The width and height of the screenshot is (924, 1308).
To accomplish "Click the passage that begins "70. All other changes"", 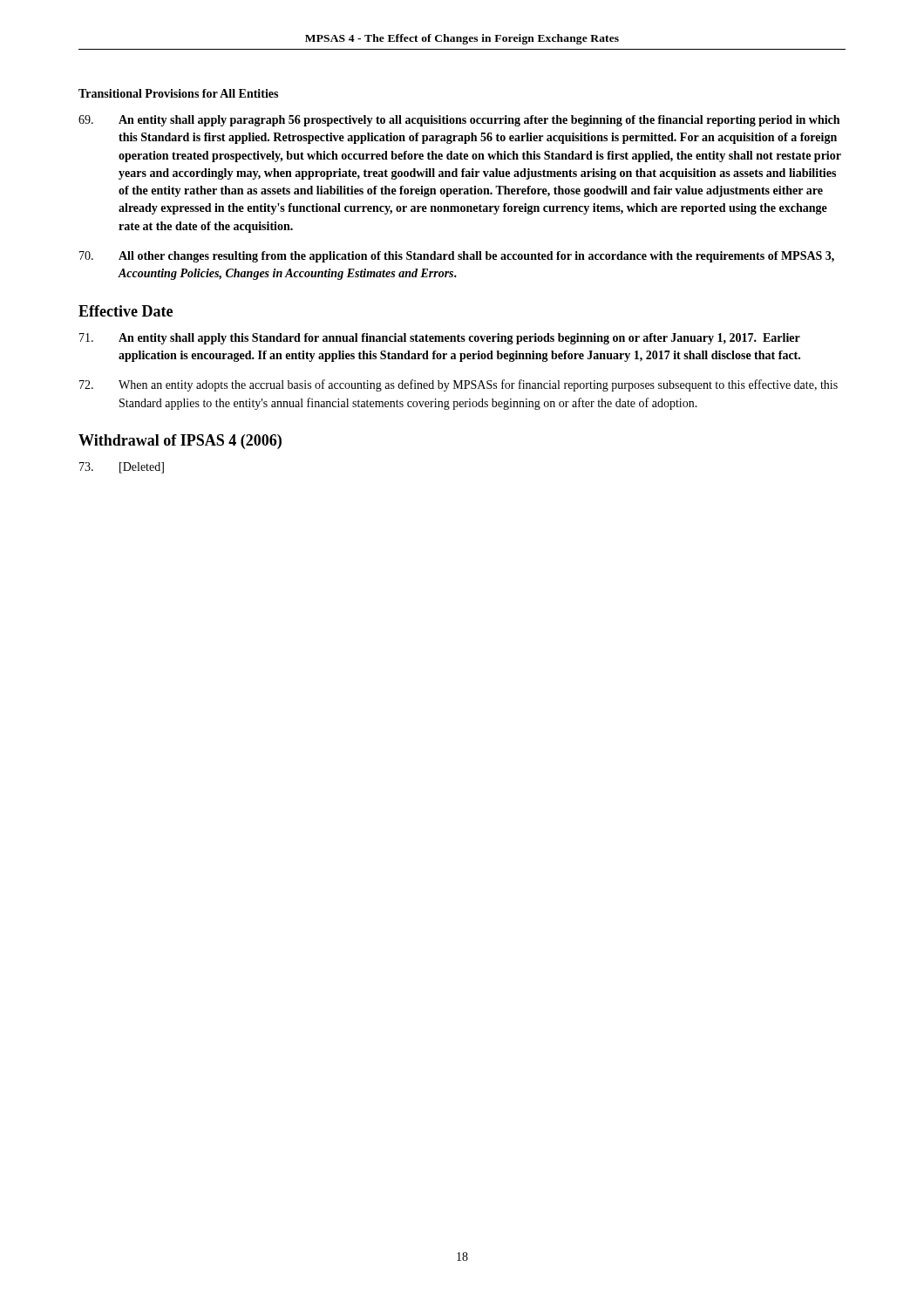I will [462, 265].
